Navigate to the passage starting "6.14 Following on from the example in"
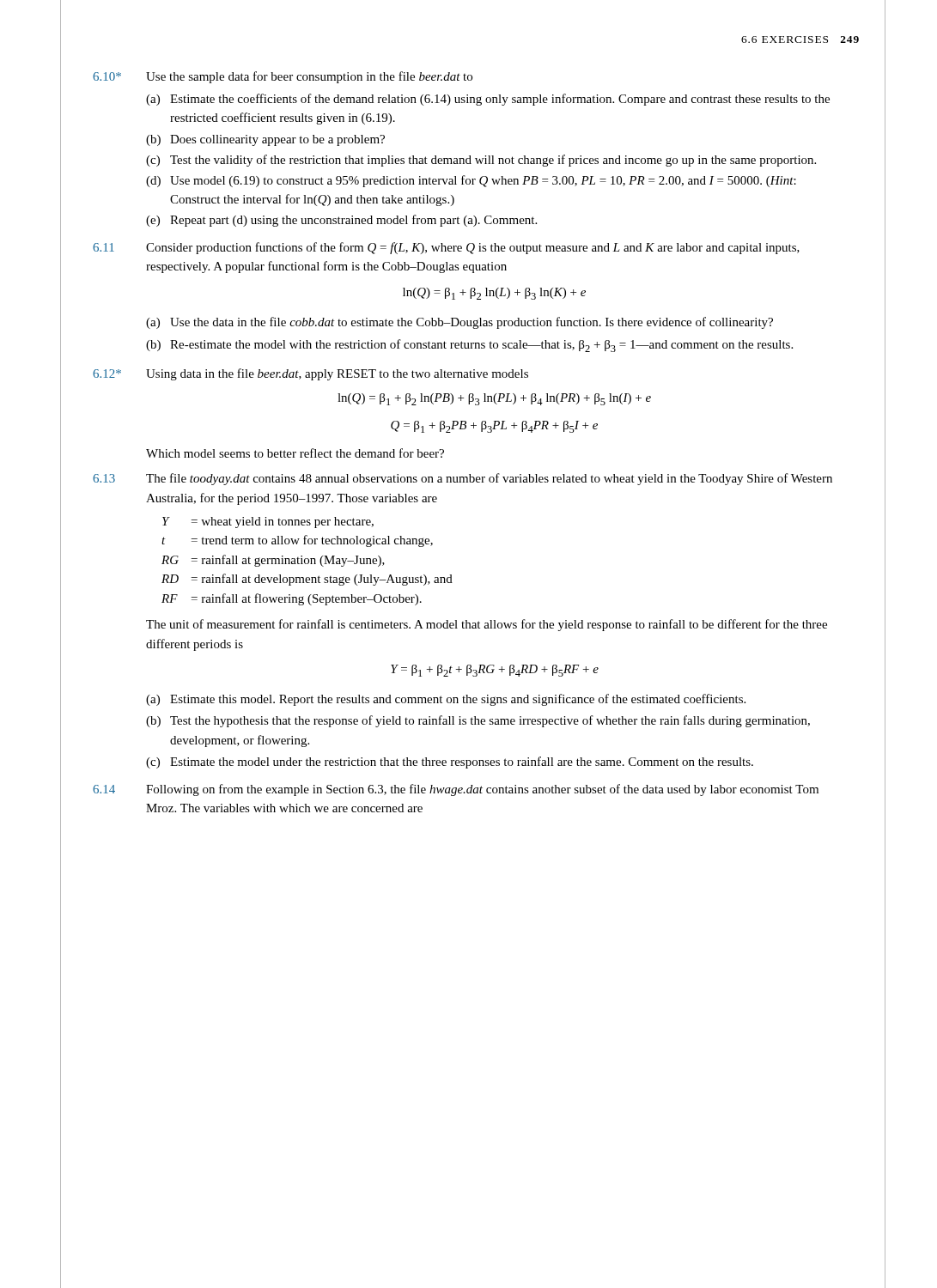 468,799
